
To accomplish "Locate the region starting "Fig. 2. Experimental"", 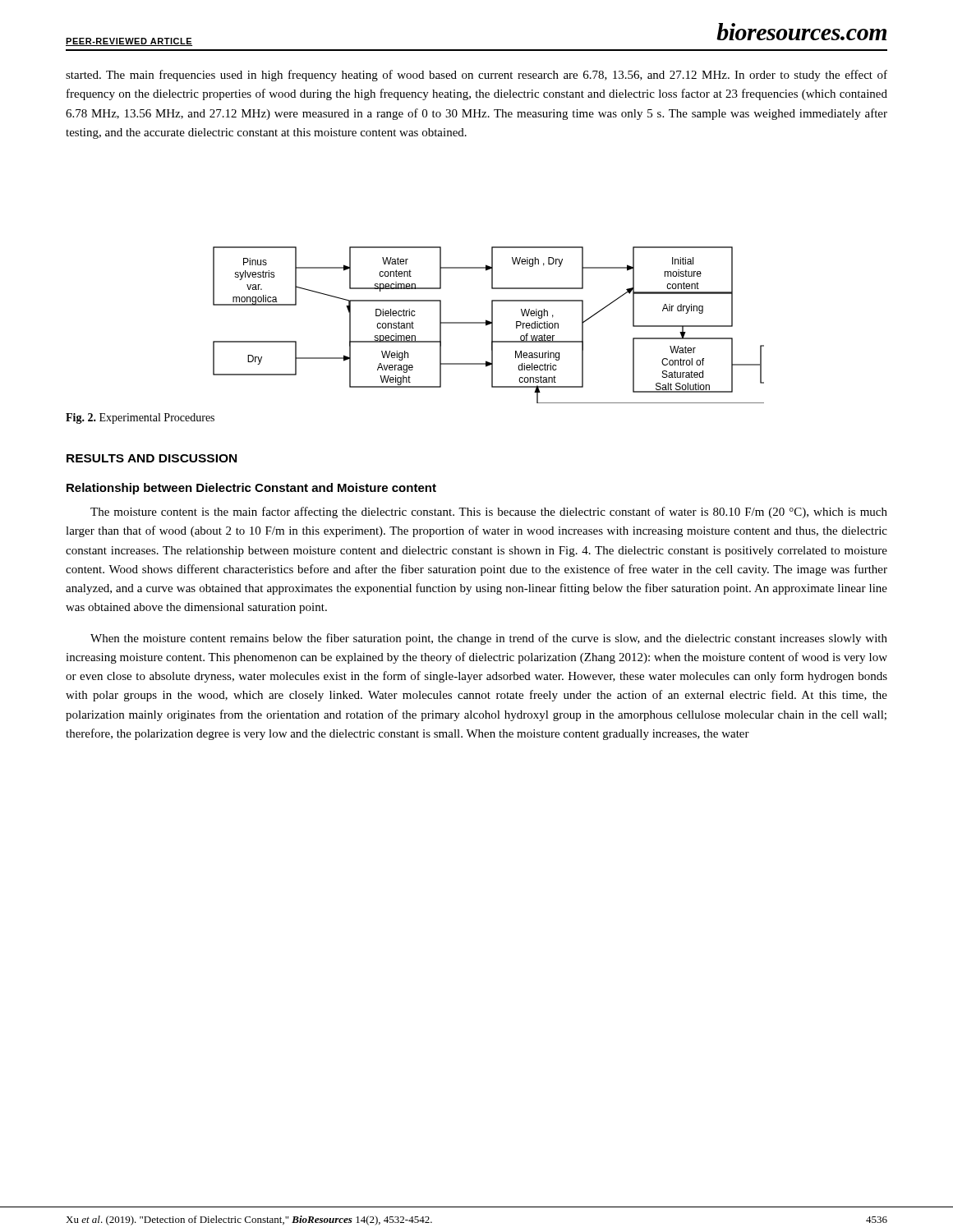I will [x=140, y=418].
